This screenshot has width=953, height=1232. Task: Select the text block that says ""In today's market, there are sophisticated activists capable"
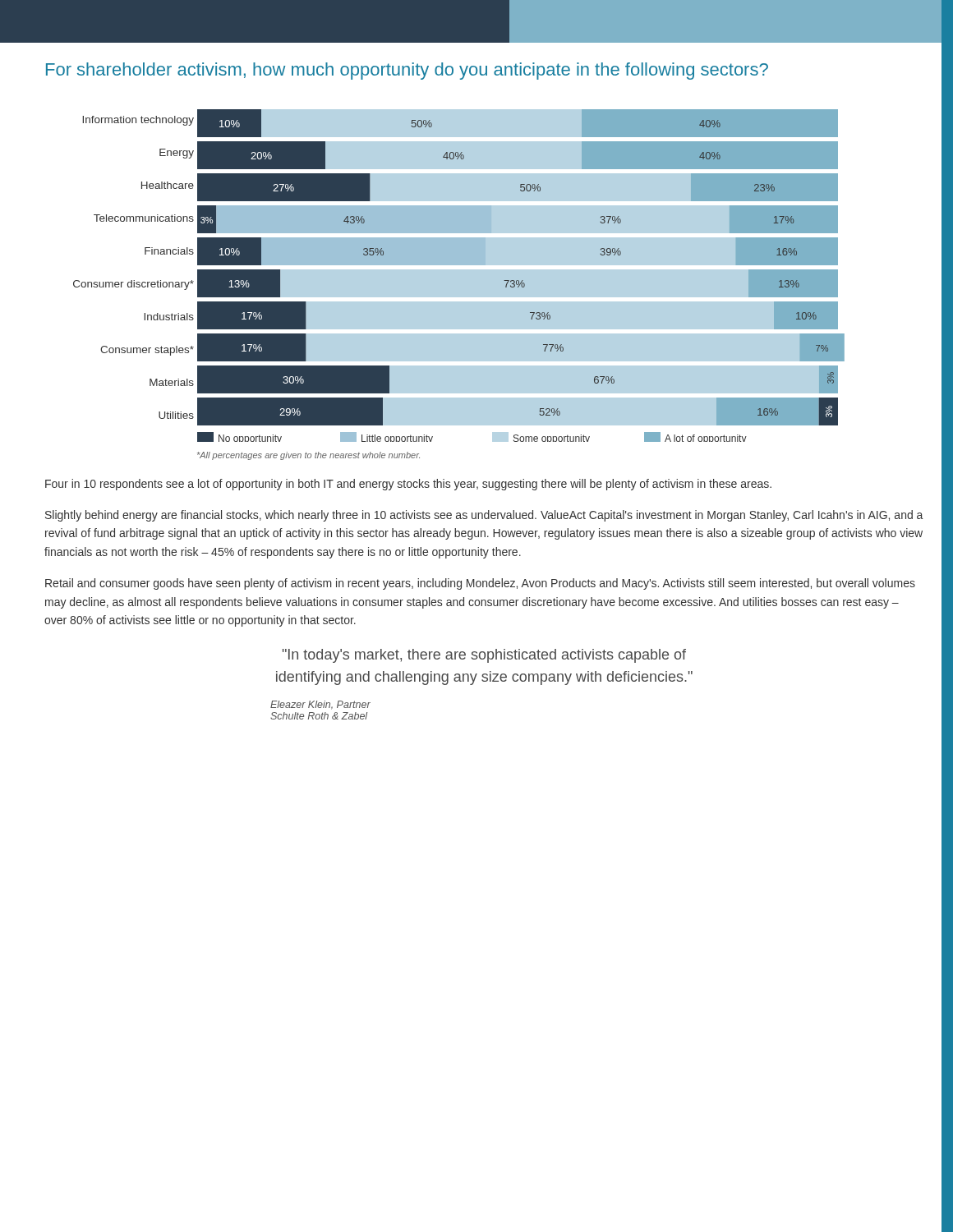484,666
